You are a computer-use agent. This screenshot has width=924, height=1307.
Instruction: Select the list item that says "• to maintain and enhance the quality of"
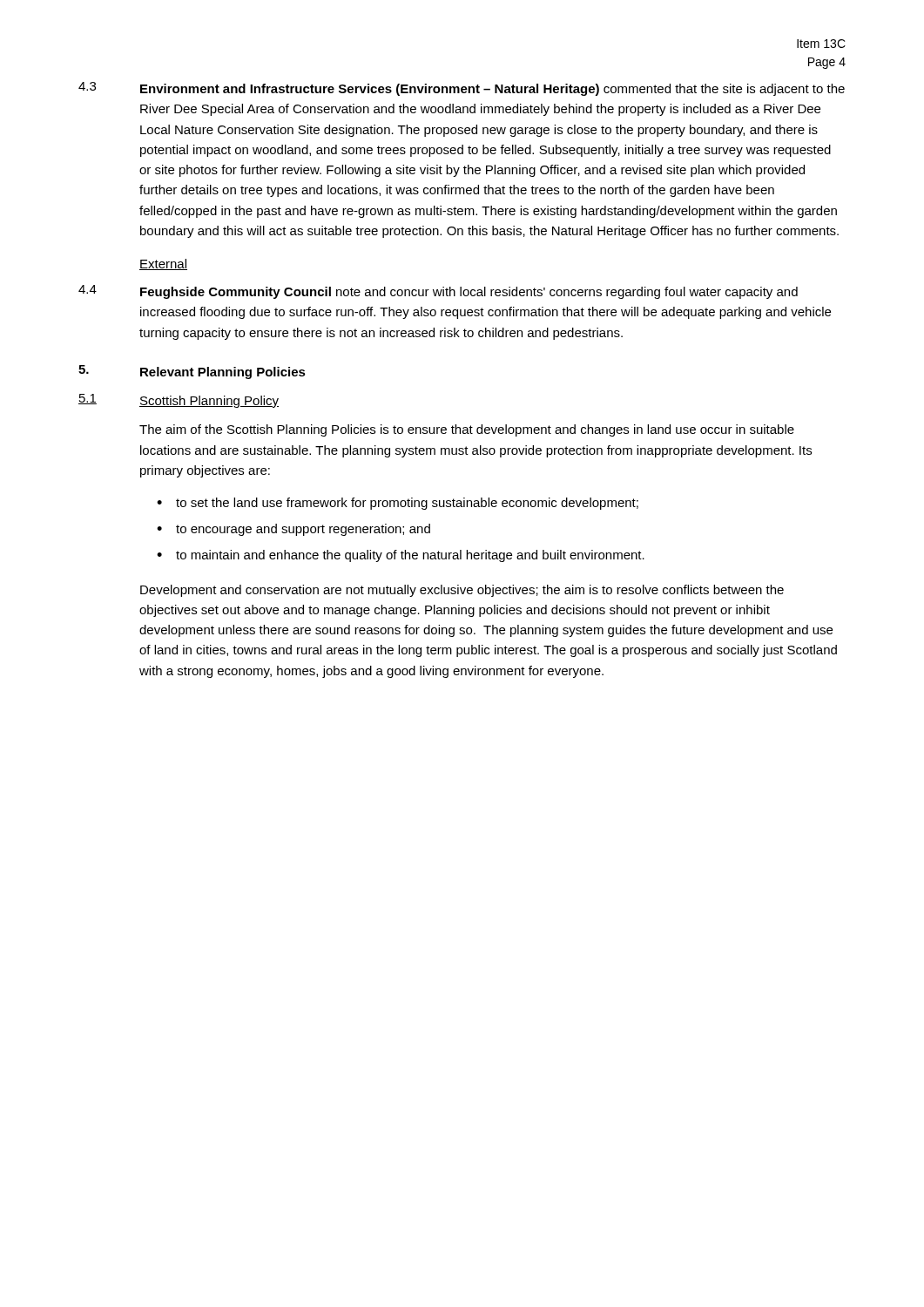point(401,556)
